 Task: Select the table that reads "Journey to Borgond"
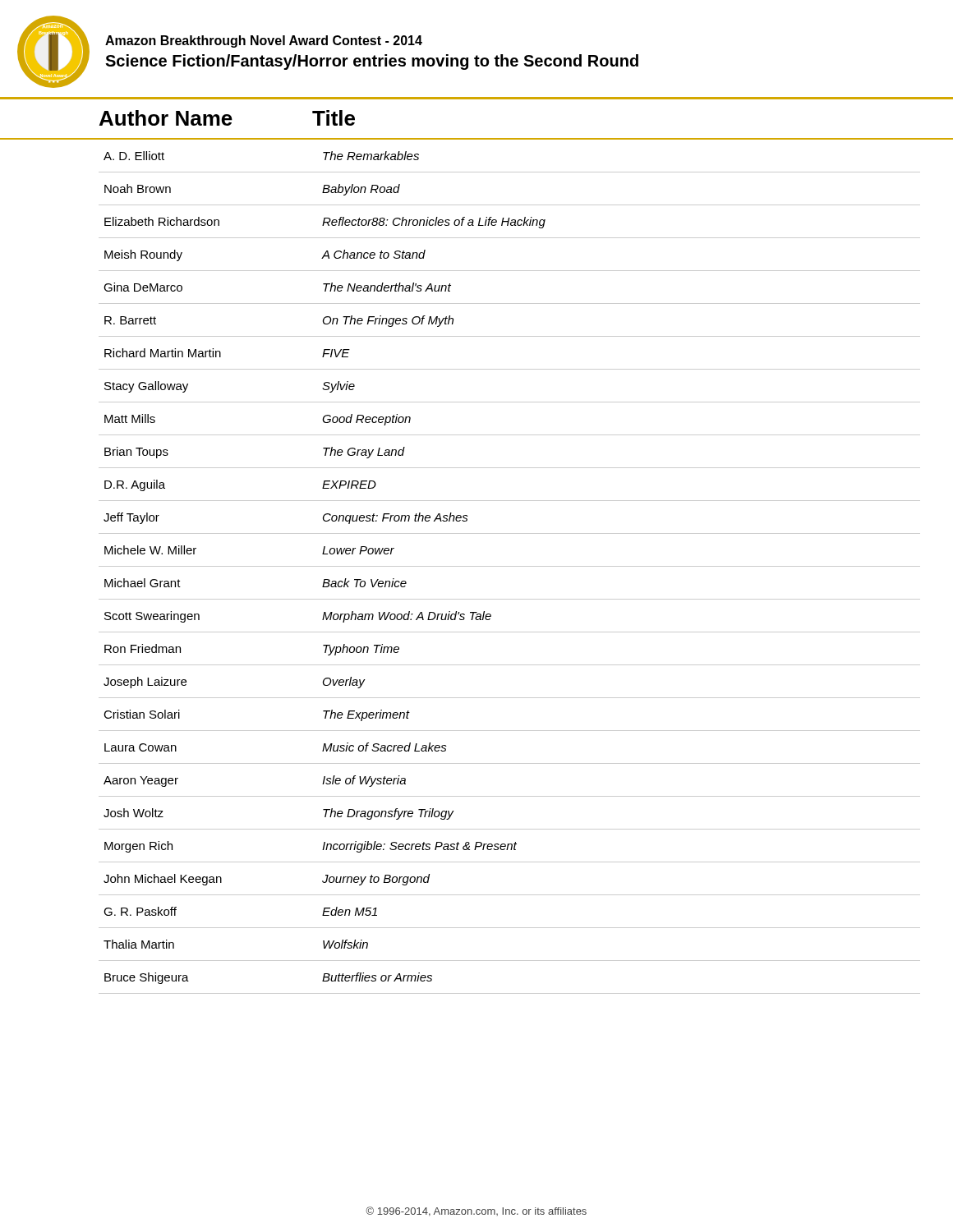tap(509, 567)
